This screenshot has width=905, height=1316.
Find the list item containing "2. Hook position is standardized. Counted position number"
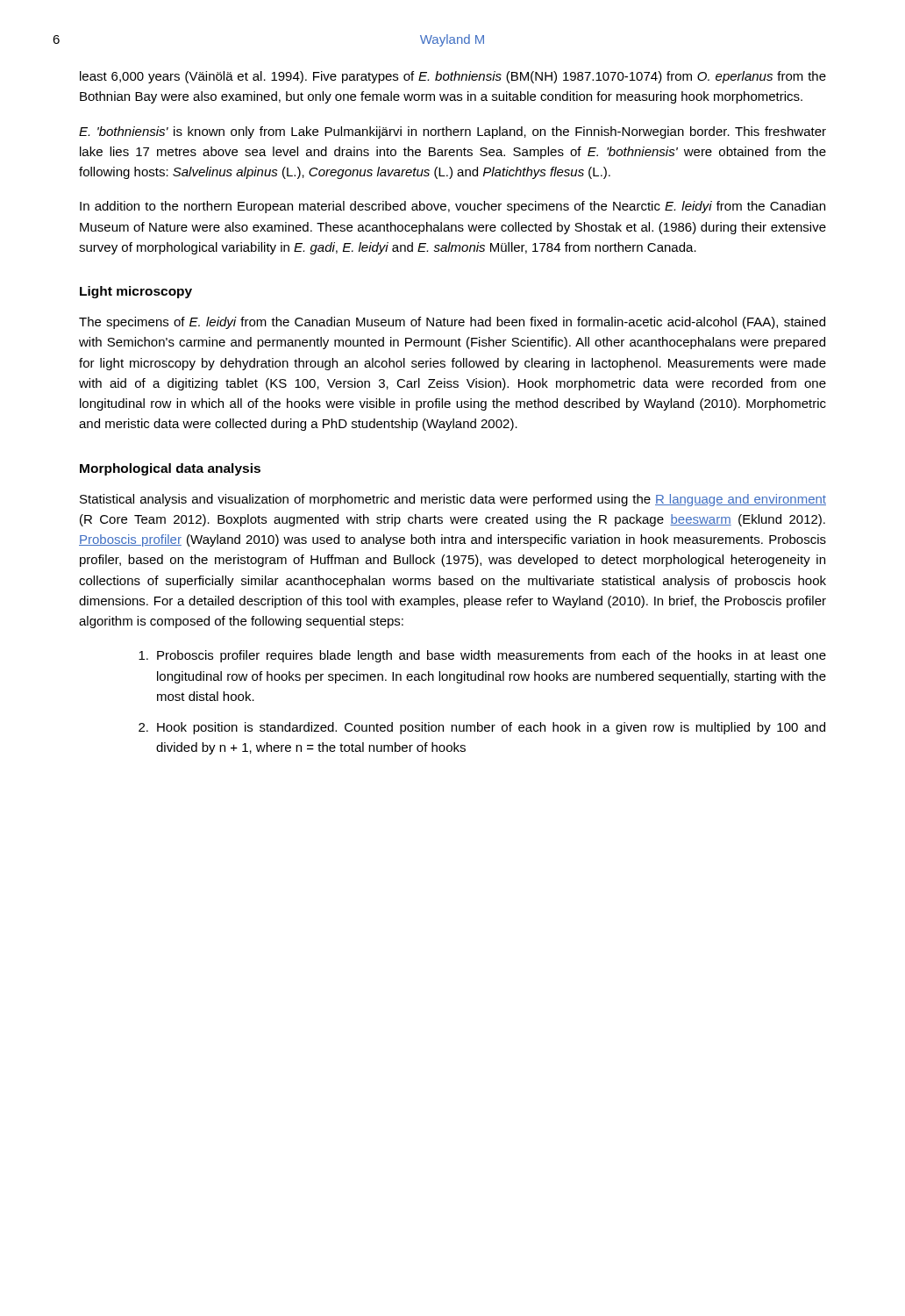[x=470, y=737]
